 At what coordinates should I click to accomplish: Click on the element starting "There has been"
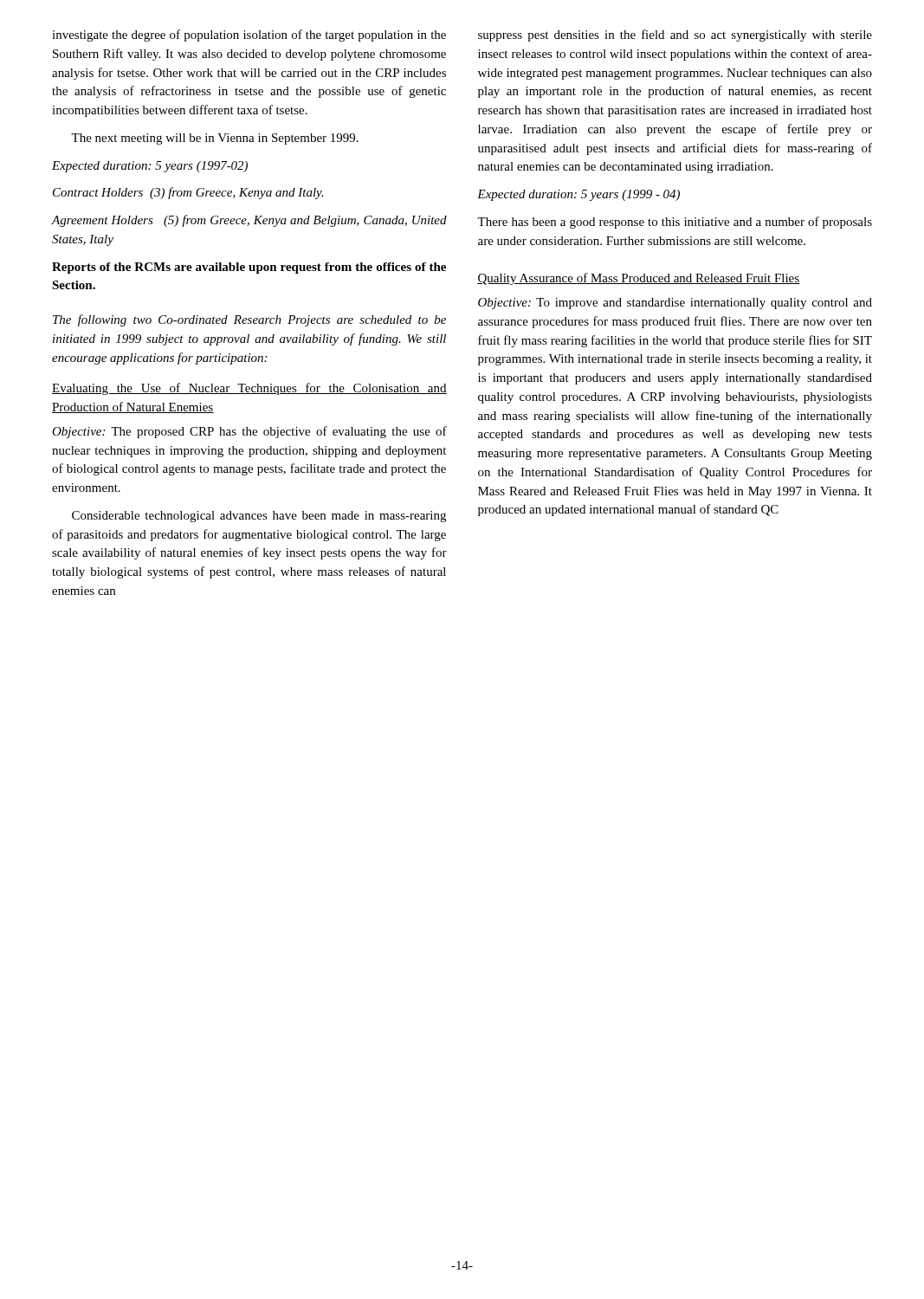point(675,232)
